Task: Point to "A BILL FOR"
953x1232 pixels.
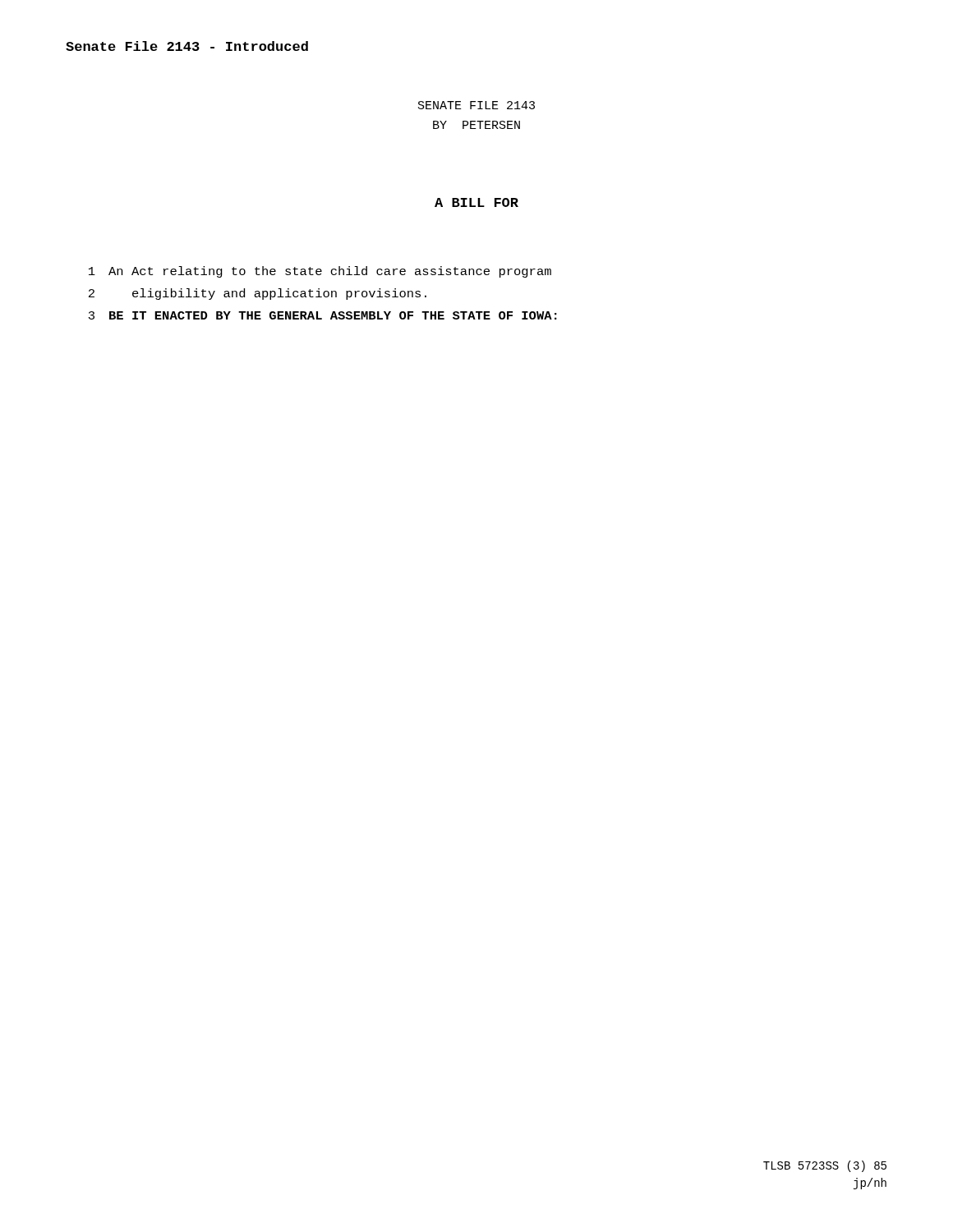Action: tap(476, 203)
